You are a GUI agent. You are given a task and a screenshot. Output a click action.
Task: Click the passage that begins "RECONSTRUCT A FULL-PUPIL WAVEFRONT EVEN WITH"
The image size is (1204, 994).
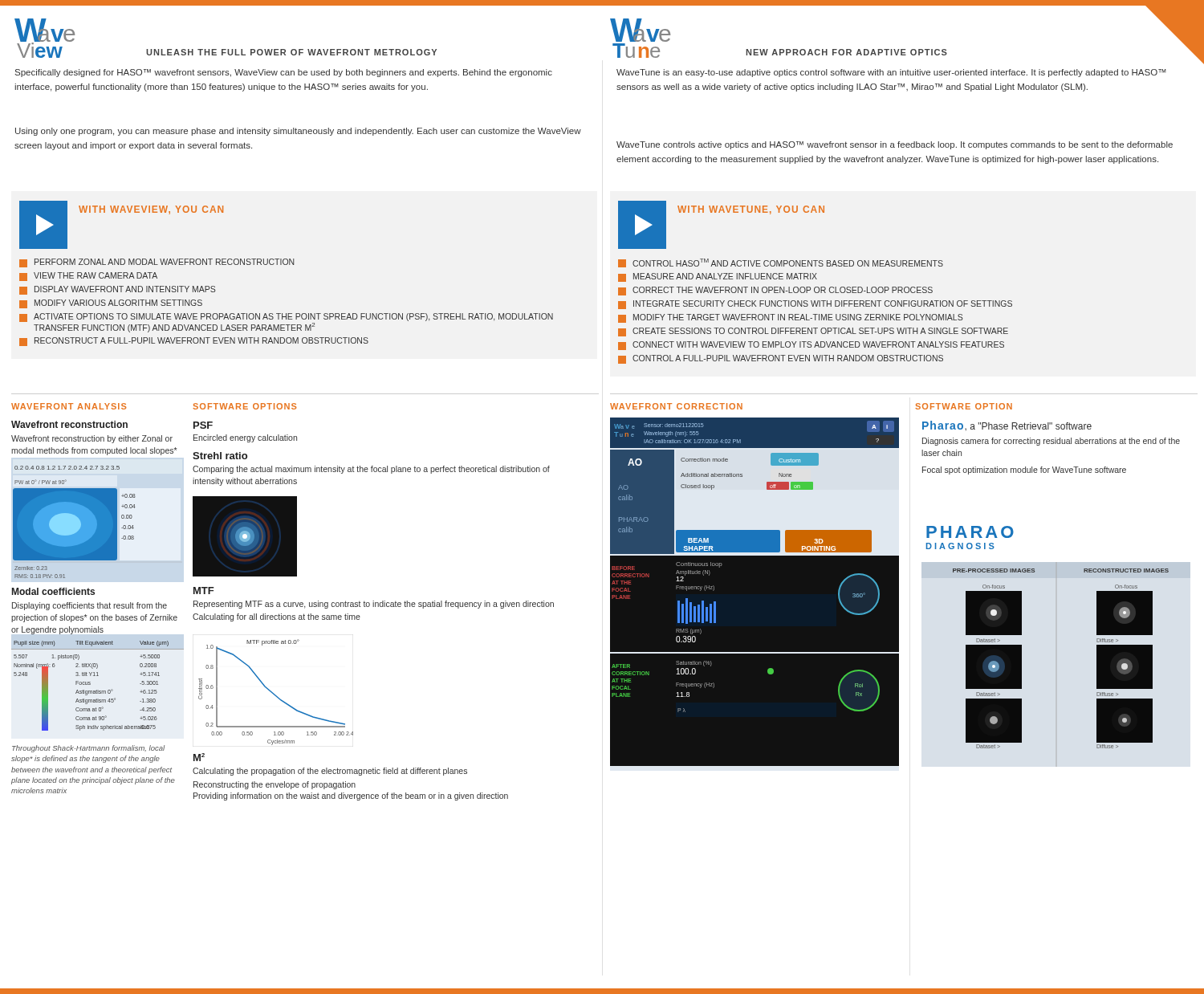[194, 340]
